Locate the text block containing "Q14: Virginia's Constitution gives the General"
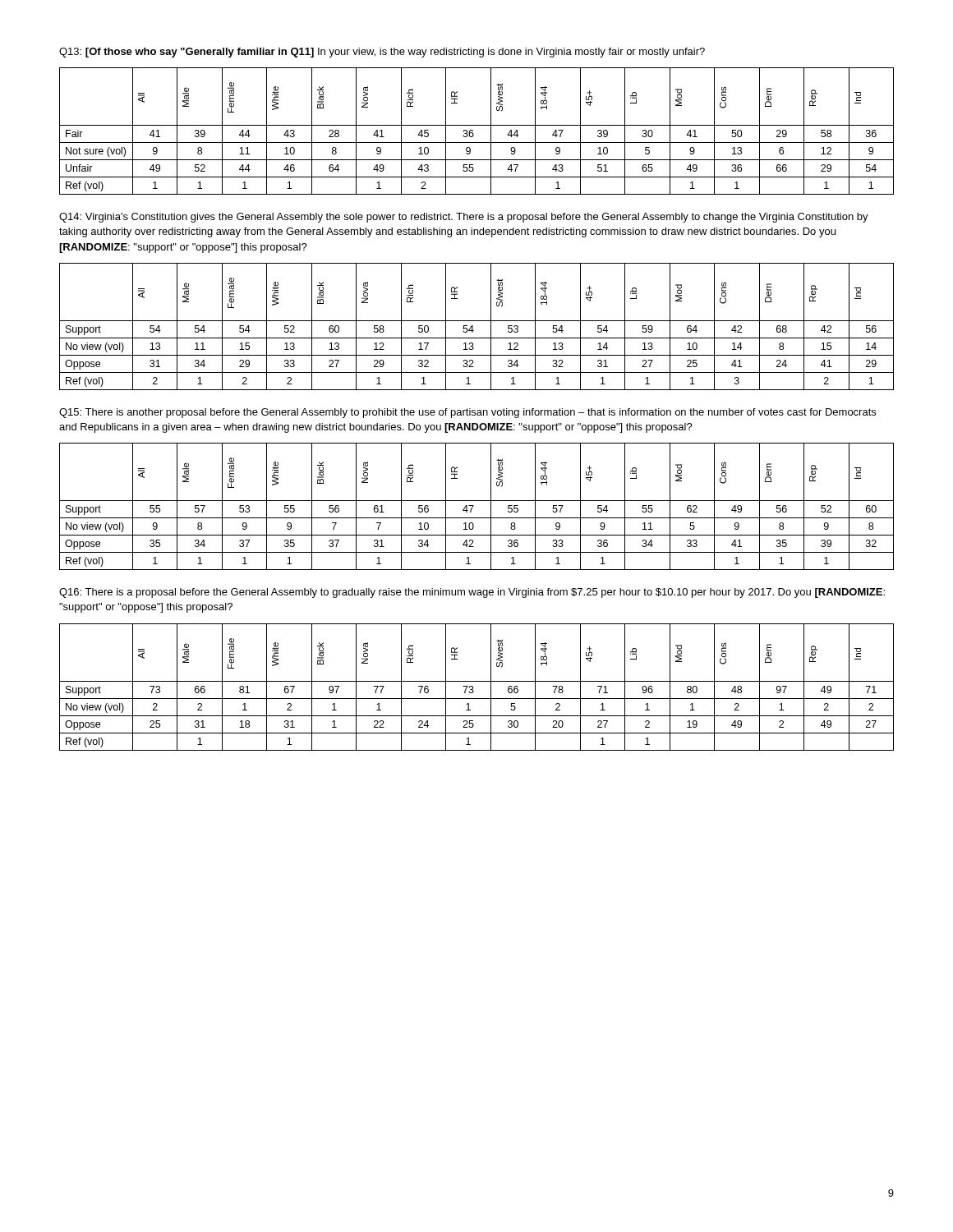953x1232 pixels. click(464, 231)
